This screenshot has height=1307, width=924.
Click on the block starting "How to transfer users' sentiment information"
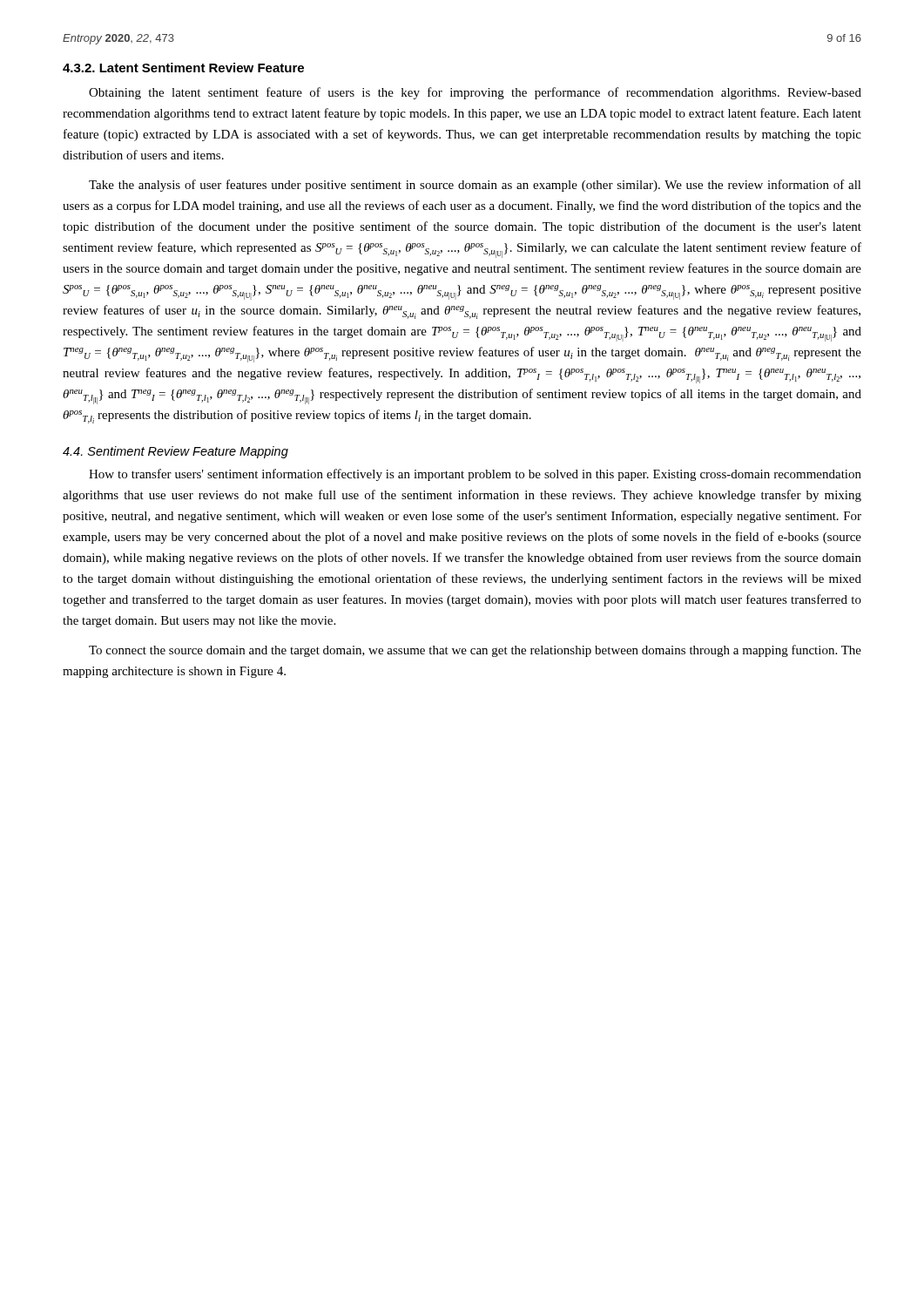(462, 547)
